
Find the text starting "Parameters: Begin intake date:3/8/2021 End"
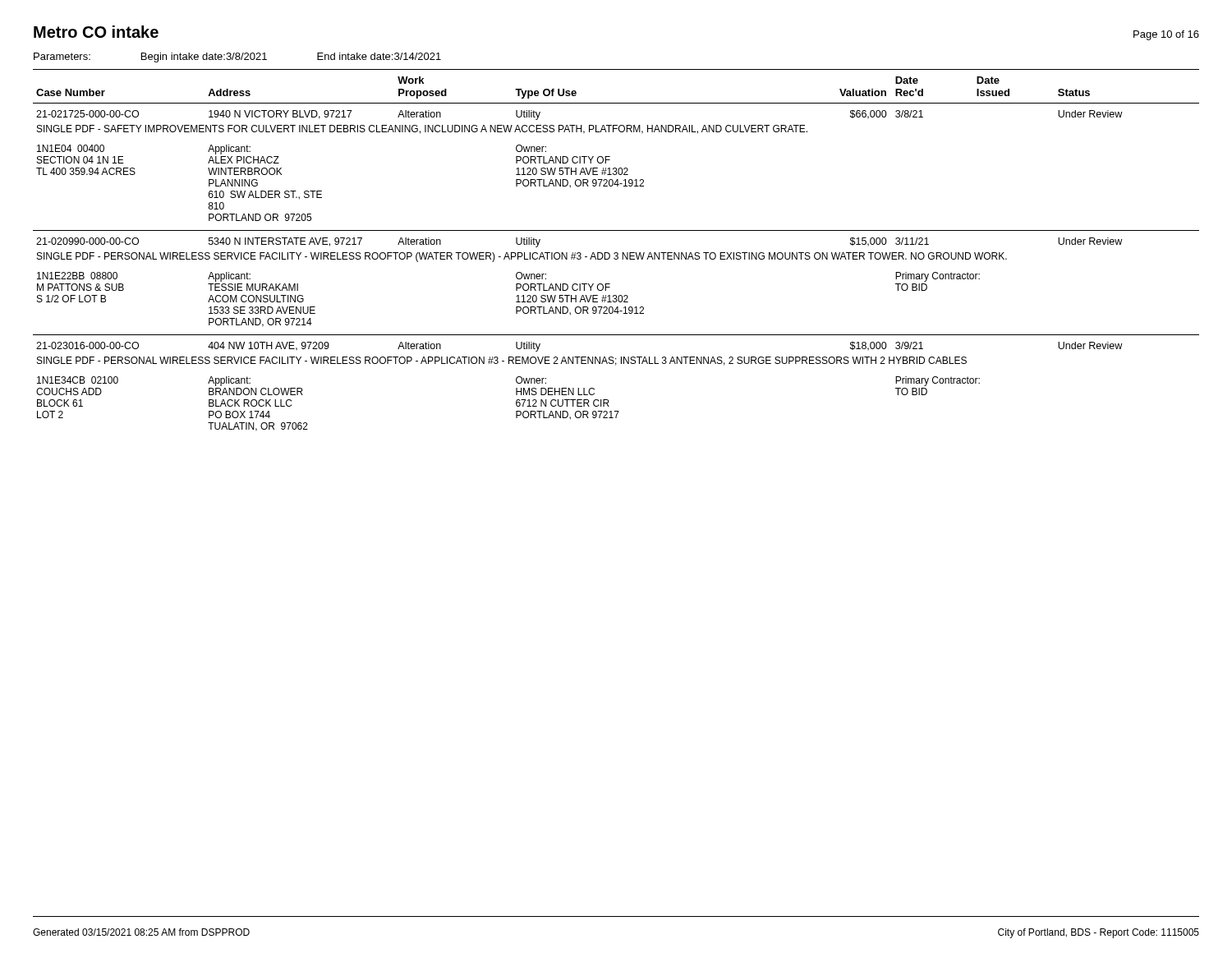[x=237, y=56]
